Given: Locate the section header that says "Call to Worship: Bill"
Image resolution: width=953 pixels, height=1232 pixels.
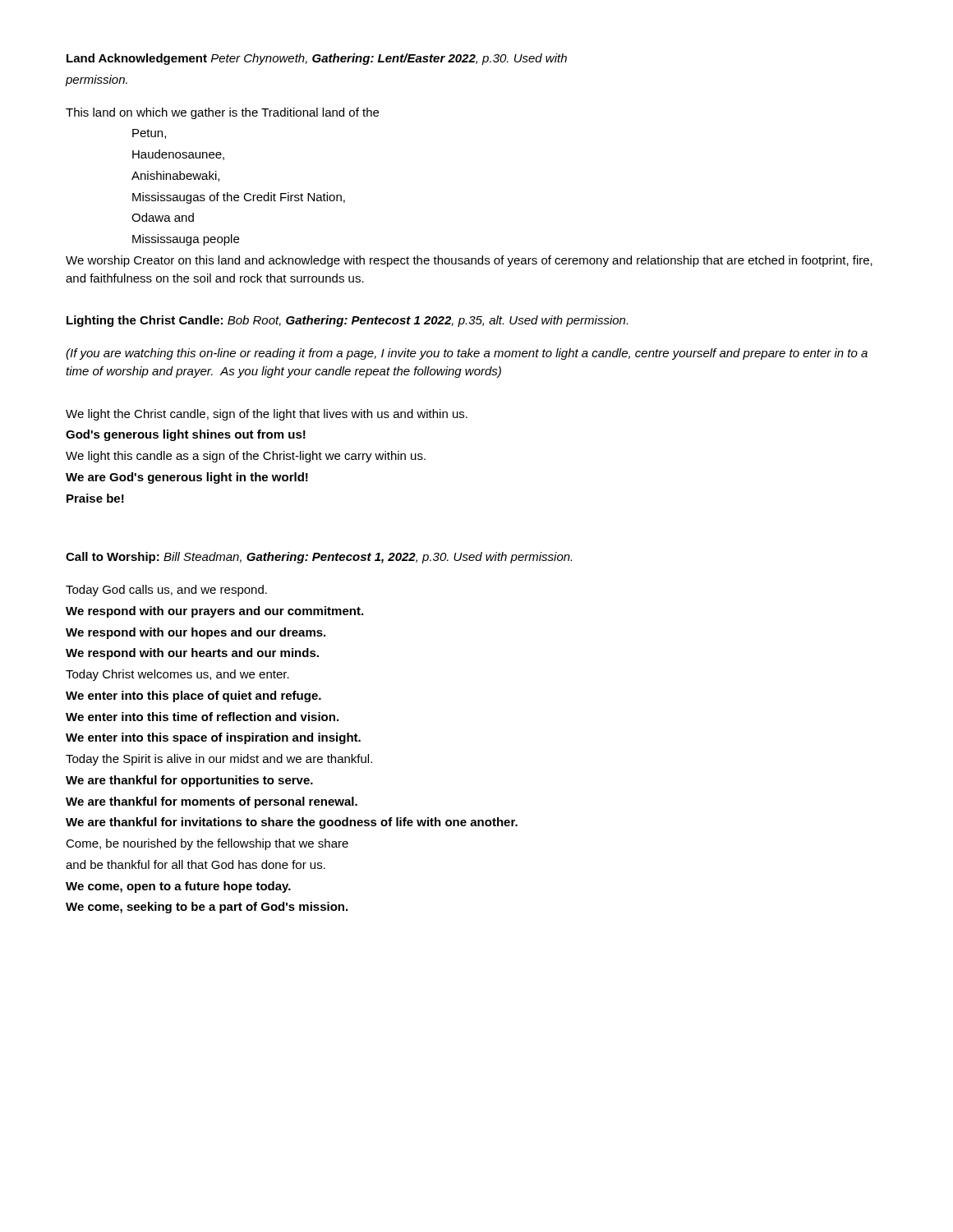Looking at the screenshot, I should [476, 557].
